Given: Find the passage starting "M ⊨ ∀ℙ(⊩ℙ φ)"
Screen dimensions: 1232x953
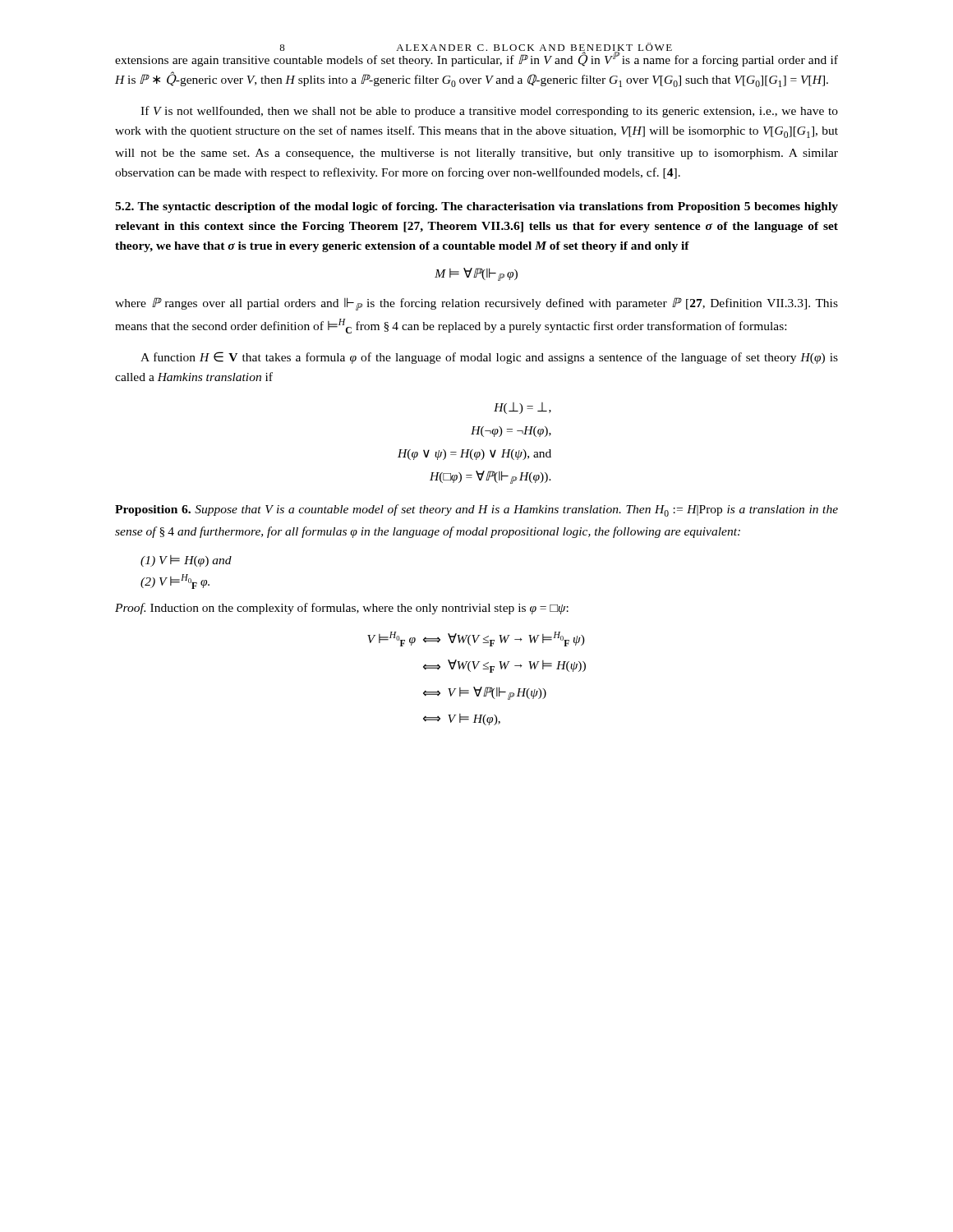Looking at the screenshot, I should [476, 274].
